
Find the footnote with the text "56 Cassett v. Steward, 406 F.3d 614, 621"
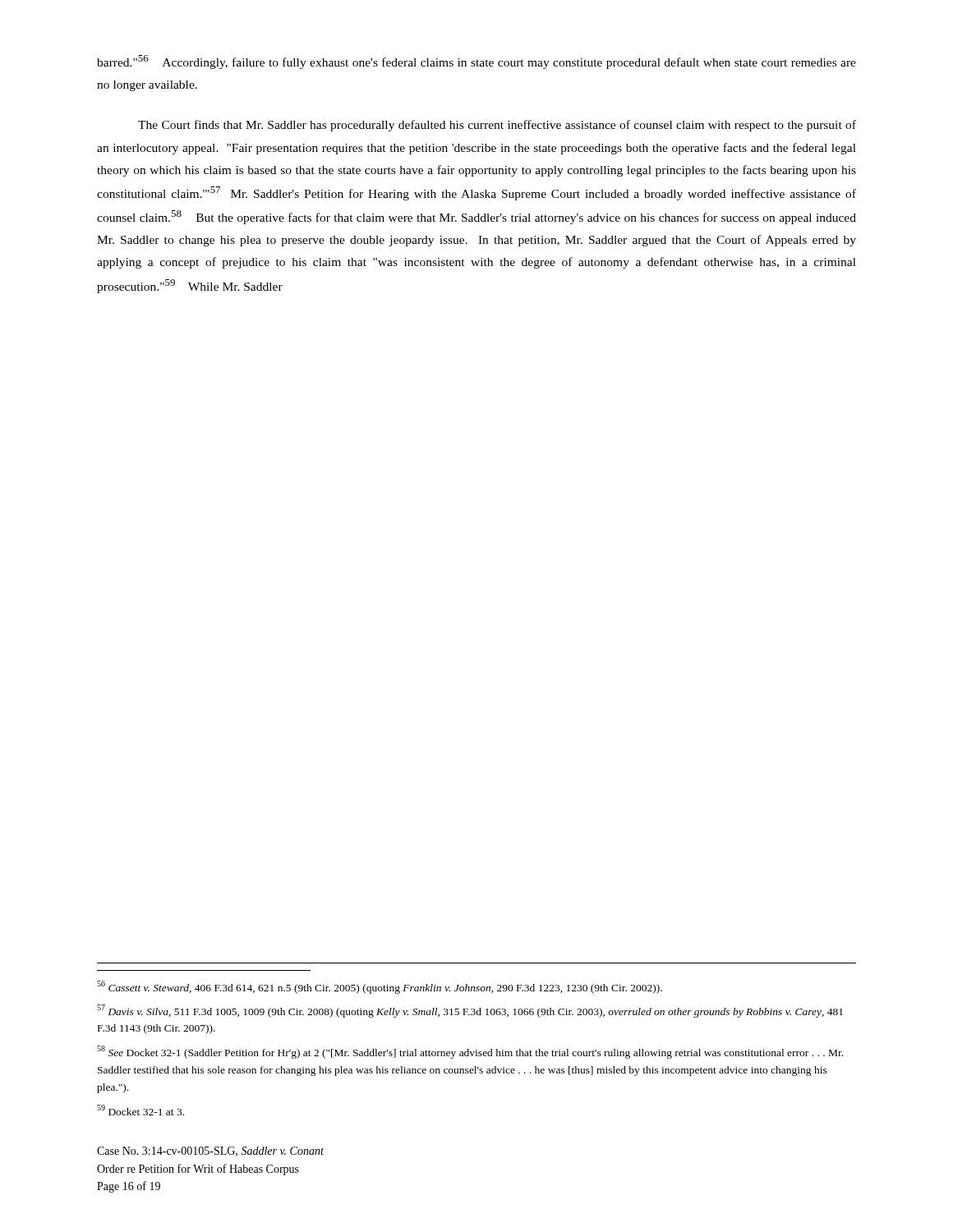click(x=380, y=986)
